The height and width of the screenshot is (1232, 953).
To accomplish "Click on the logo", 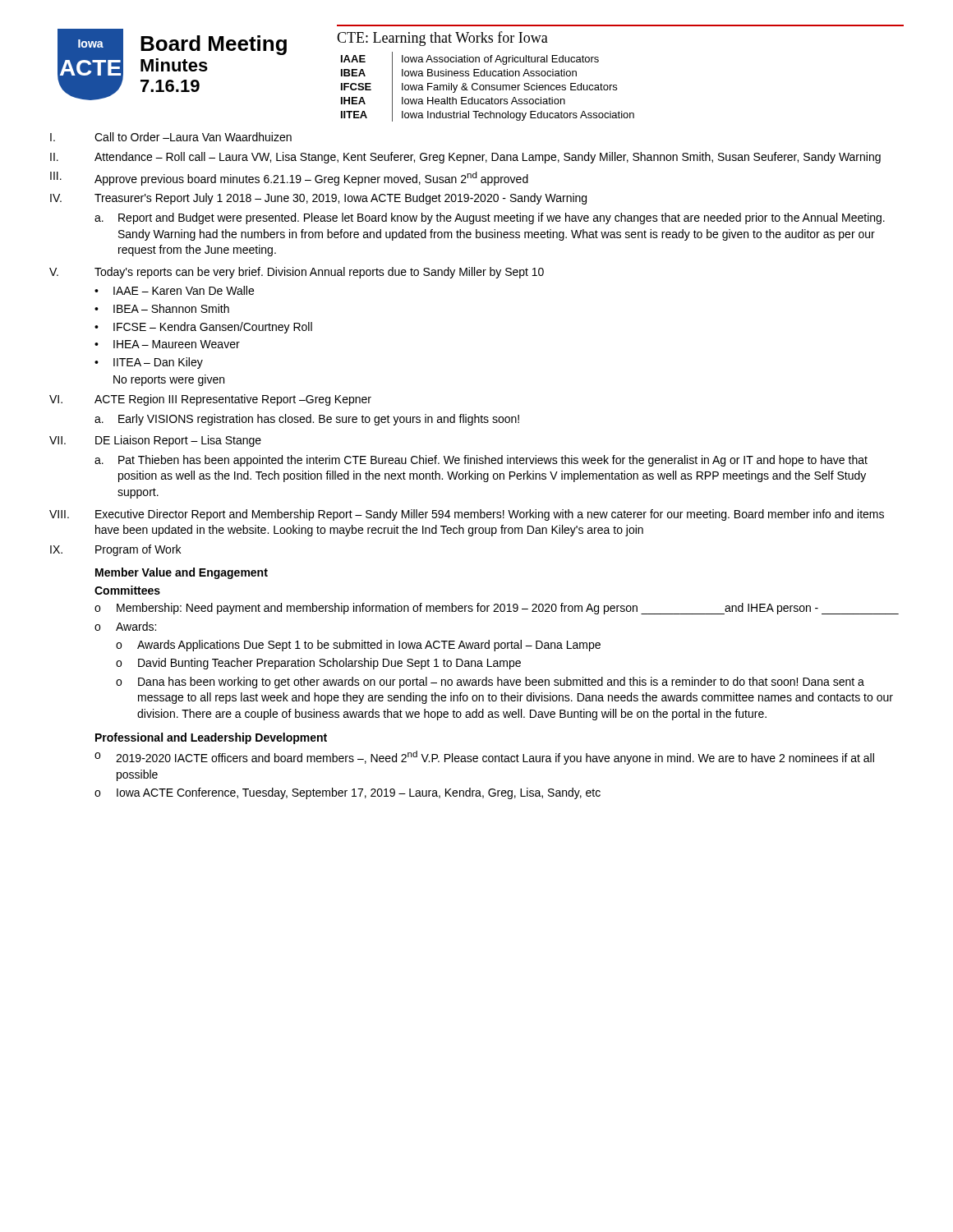I will (x=90, y=65).
